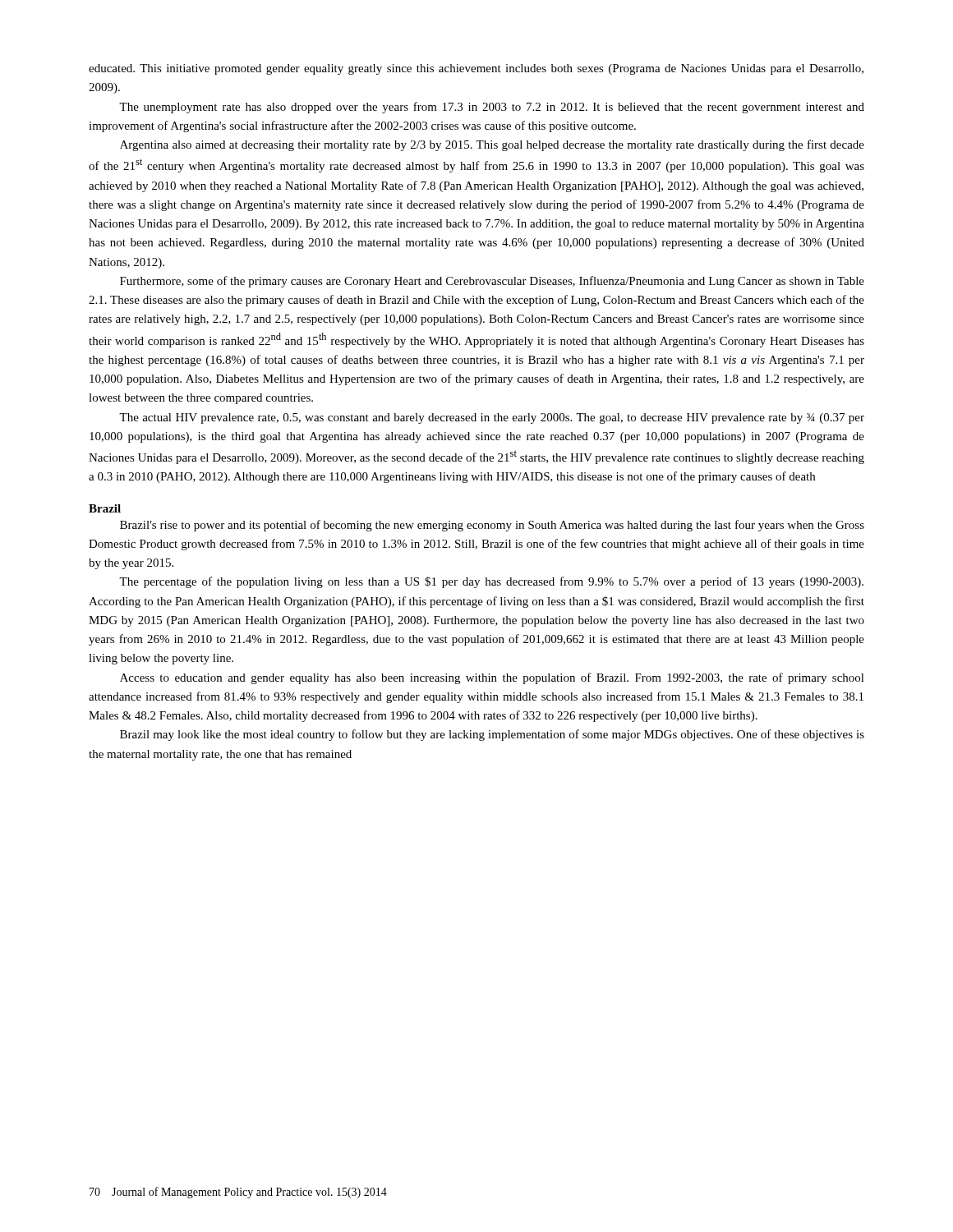The width and height of the screenshot is (953, 1232).
Task: Select the text block starting "The actual HIV prevalence rate,"
Action: point(476,447)
